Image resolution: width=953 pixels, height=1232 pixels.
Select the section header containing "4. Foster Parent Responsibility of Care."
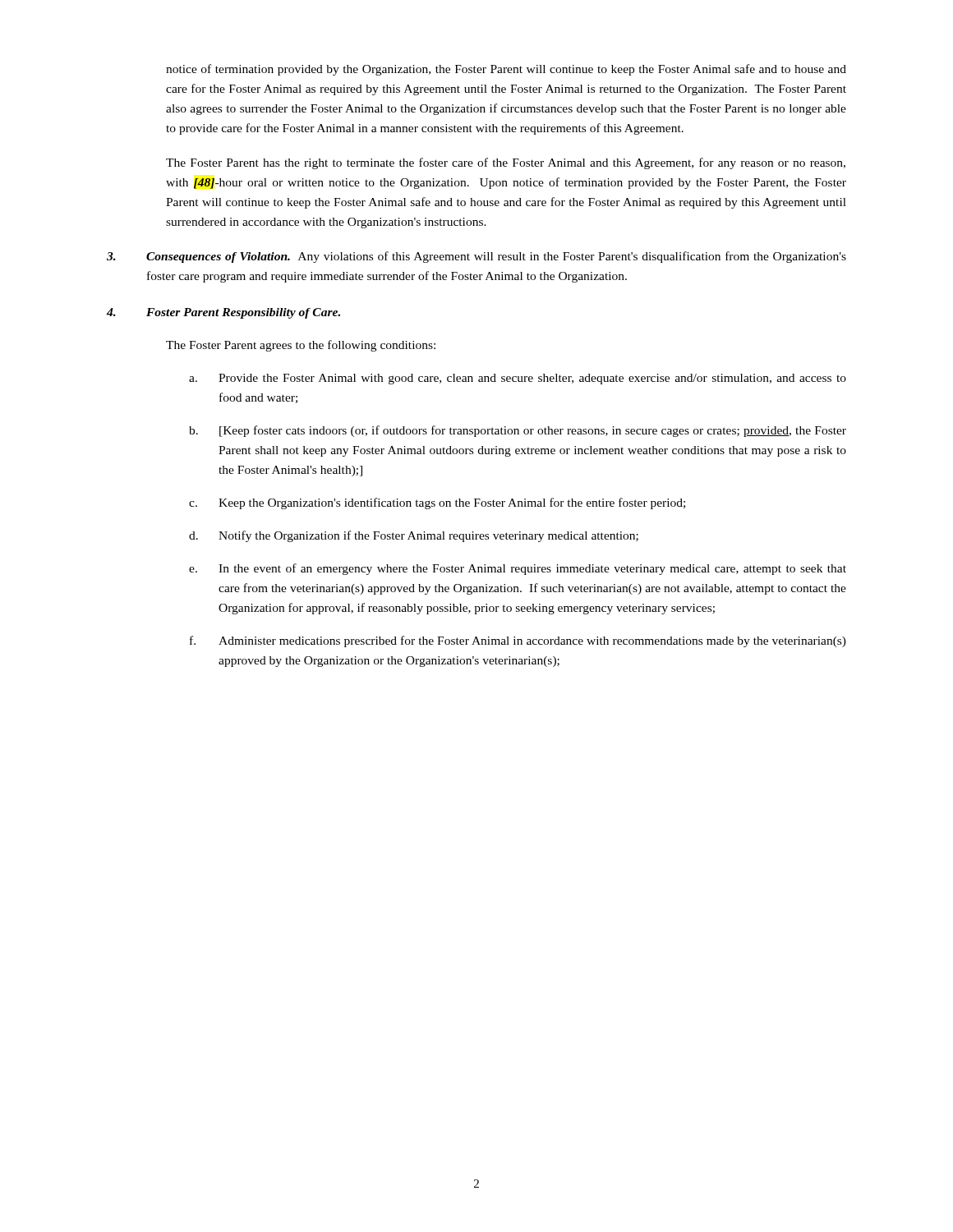click(223, 313)
